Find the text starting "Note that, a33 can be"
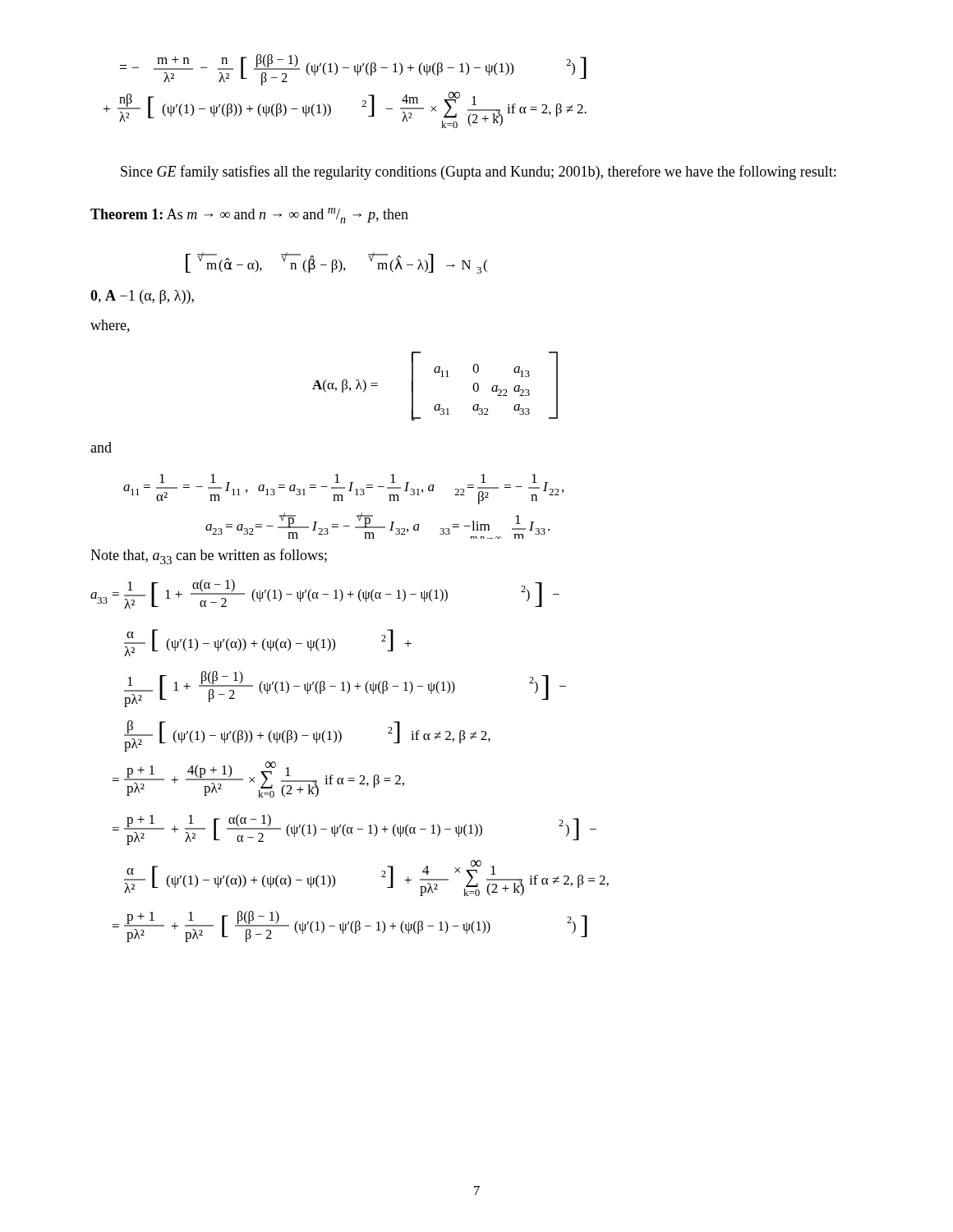The height and width of the screenshot is (1232, 953). tap(209, 557)
